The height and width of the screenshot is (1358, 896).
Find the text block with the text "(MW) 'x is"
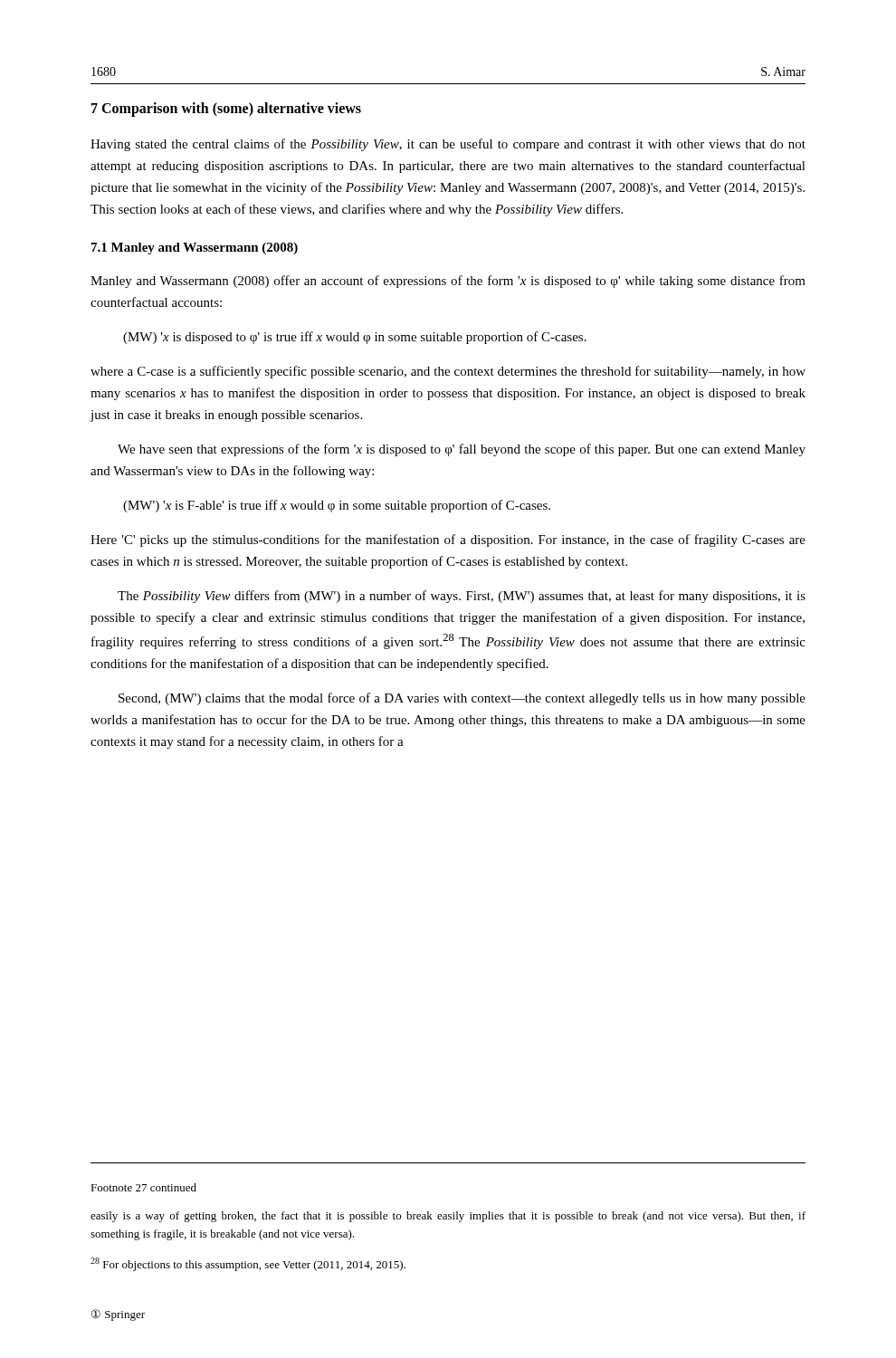tap(464, 337)
